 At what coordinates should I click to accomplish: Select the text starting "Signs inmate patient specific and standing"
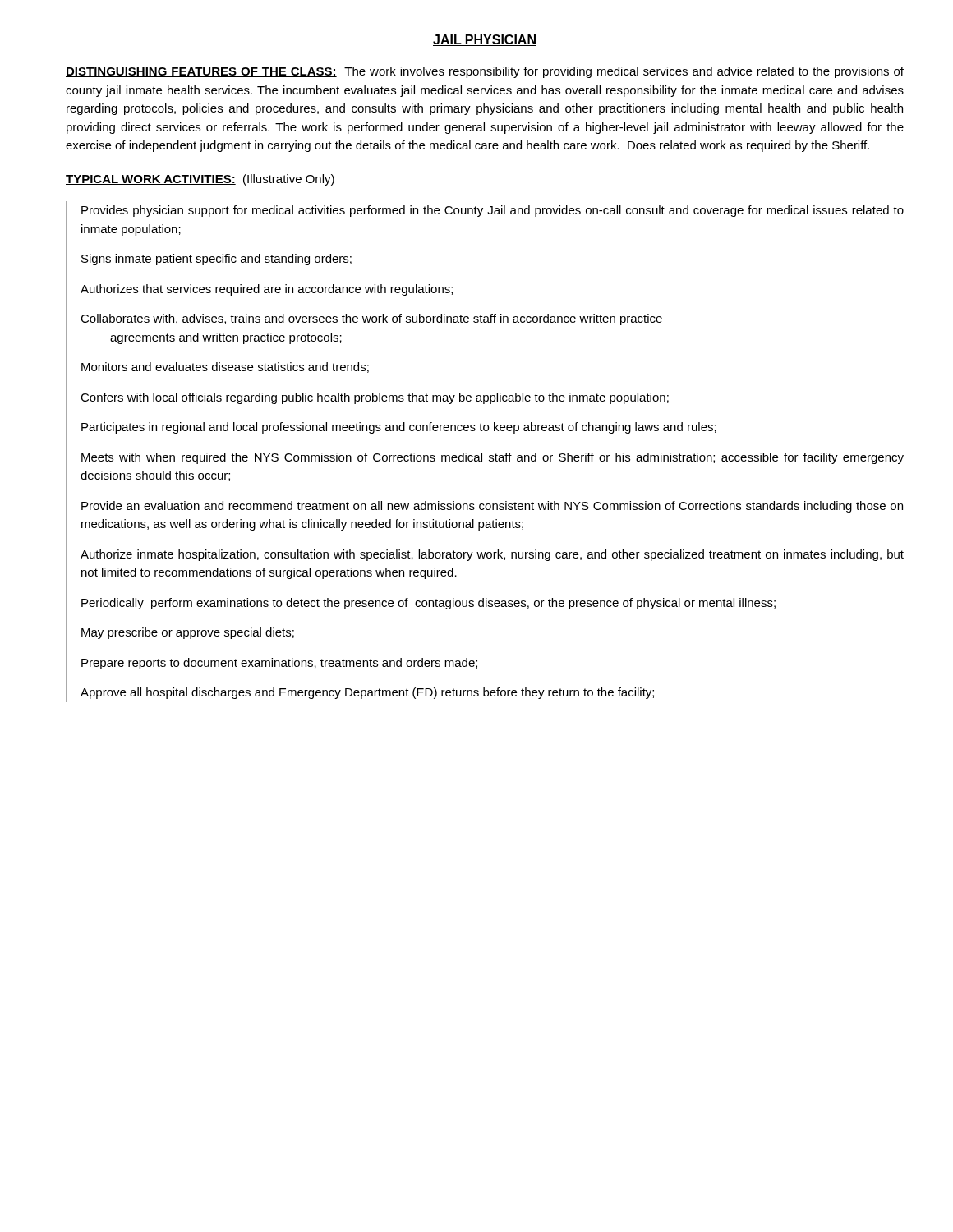217,258
